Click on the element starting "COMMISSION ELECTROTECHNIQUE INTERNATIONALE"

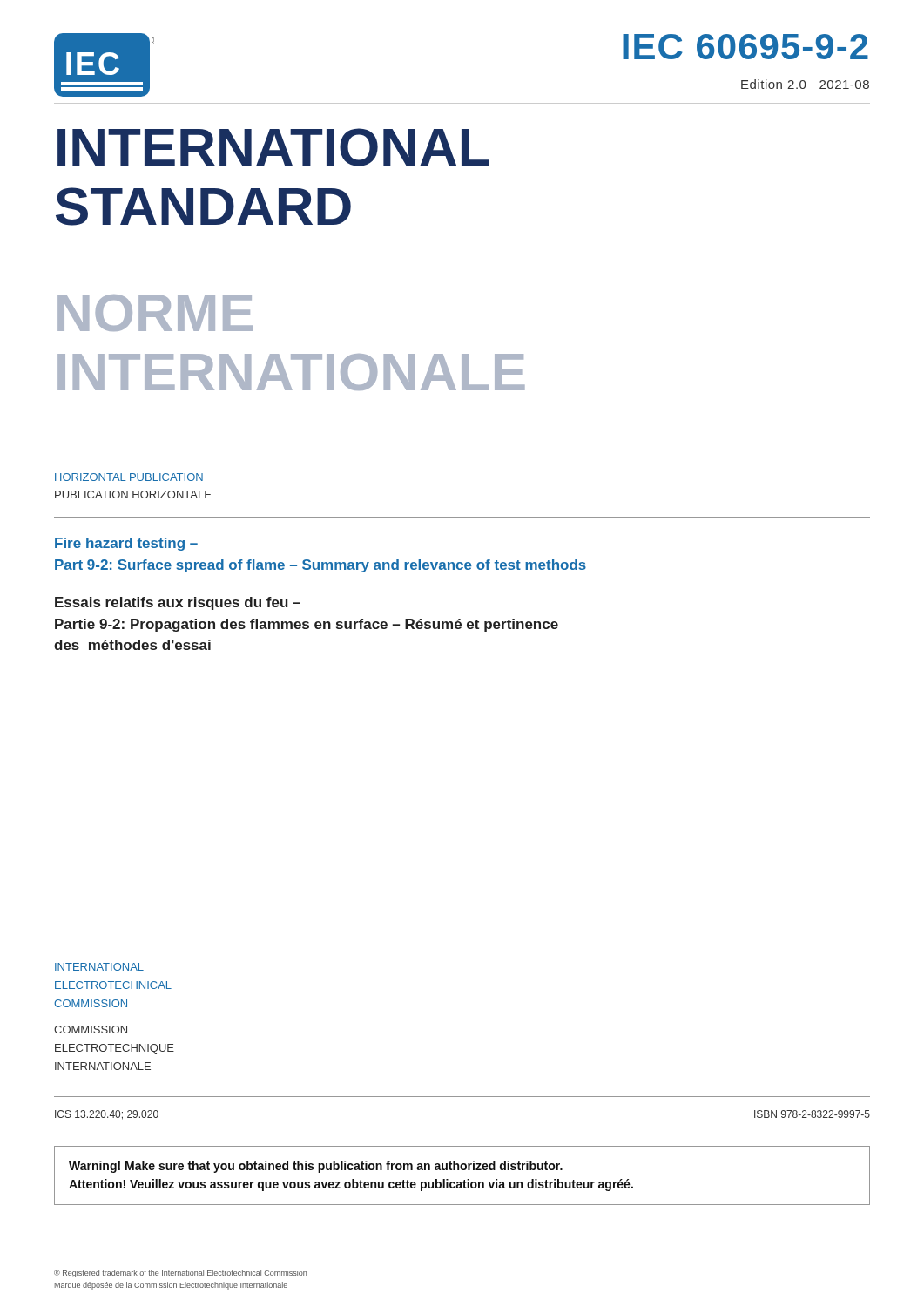114,1048
